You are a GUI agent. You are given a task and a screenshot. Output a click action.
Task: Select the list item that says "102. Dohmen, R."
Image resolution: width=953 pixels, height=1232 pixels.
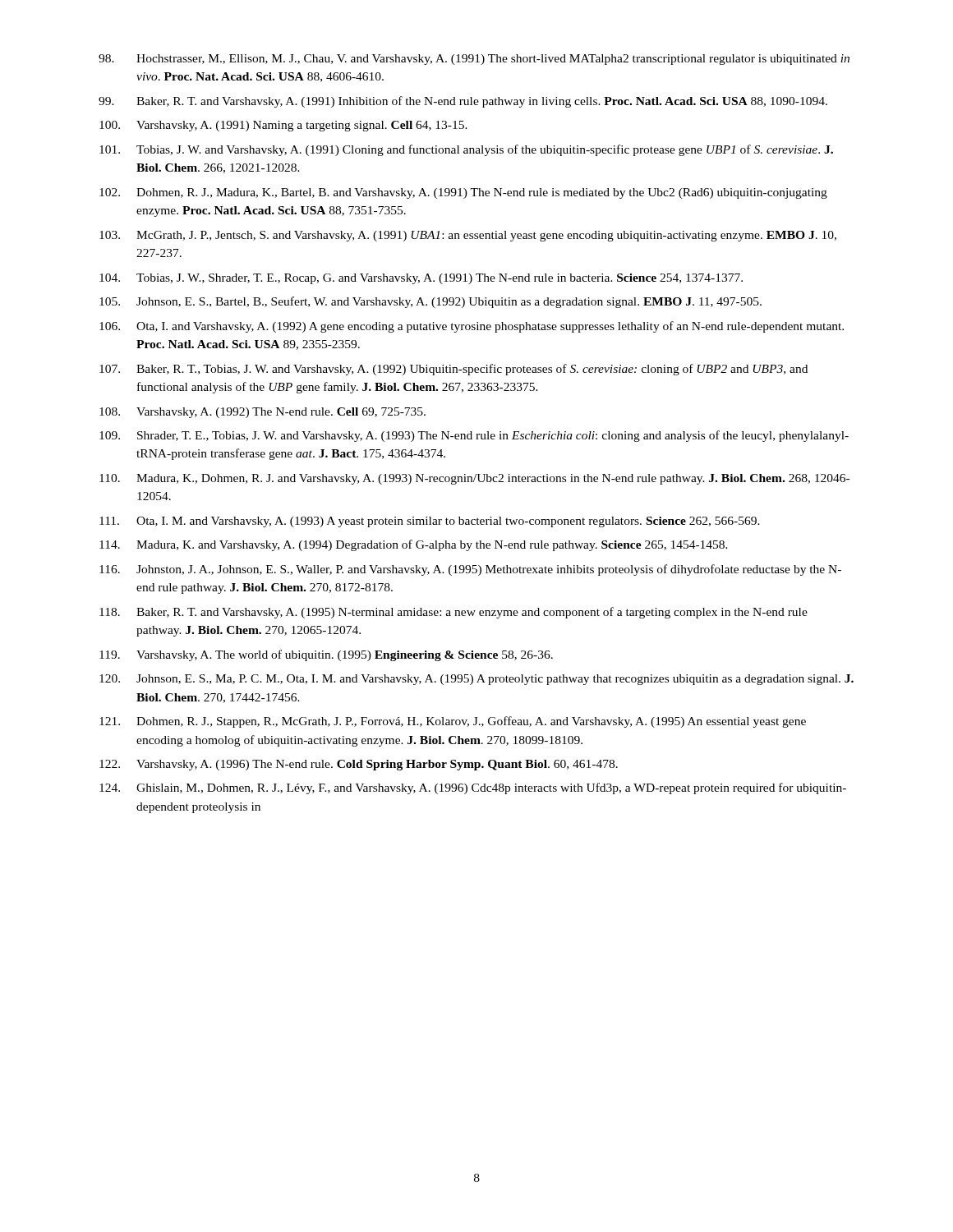click(476, 201)
